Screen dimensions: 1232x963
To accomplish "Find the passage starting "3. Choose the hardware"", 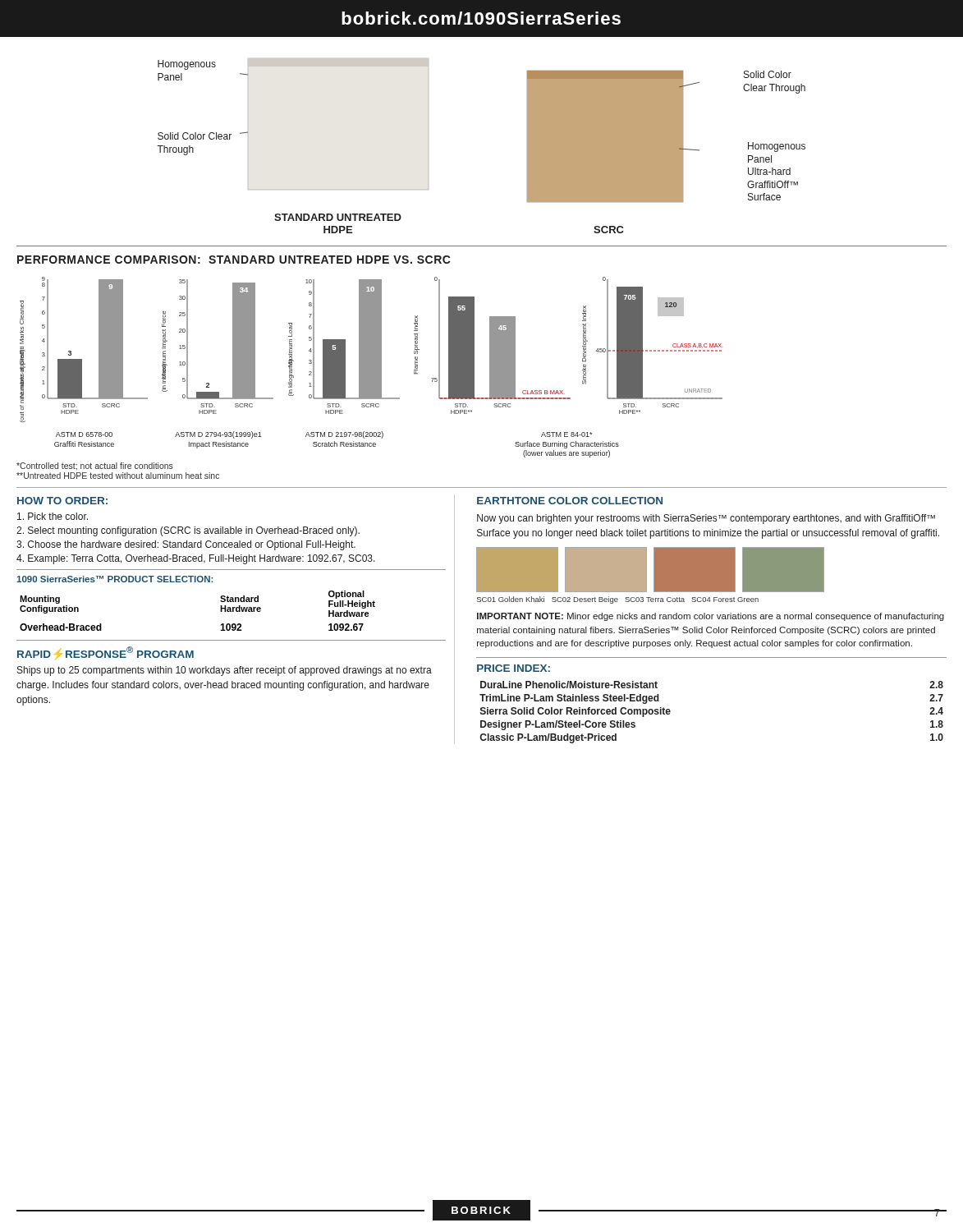I will click(x=186, y=545).
